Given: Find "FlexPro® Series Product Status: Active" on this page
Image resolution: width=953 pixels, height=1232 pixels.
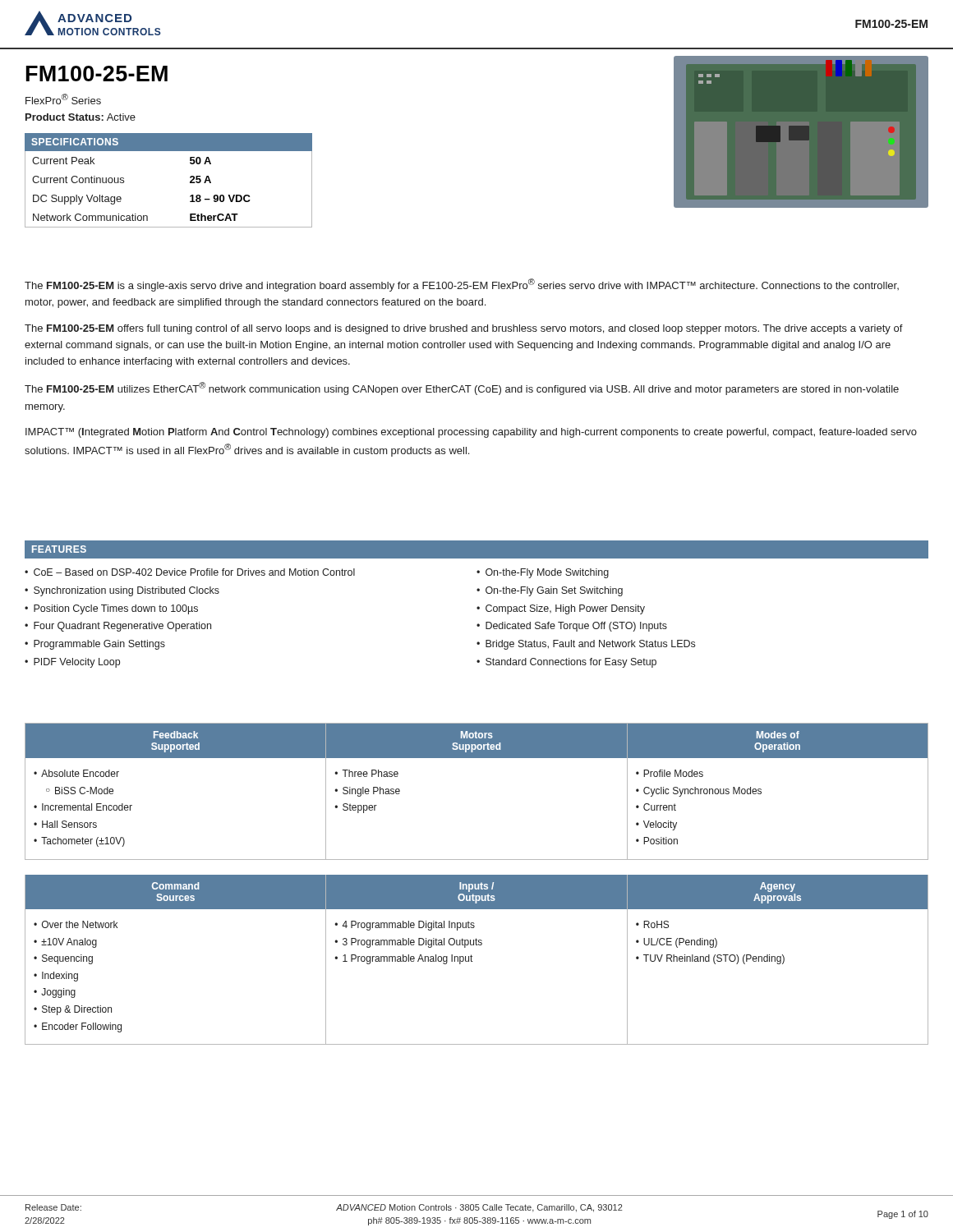Looking at the screenshot, I should tap(80, 108).
